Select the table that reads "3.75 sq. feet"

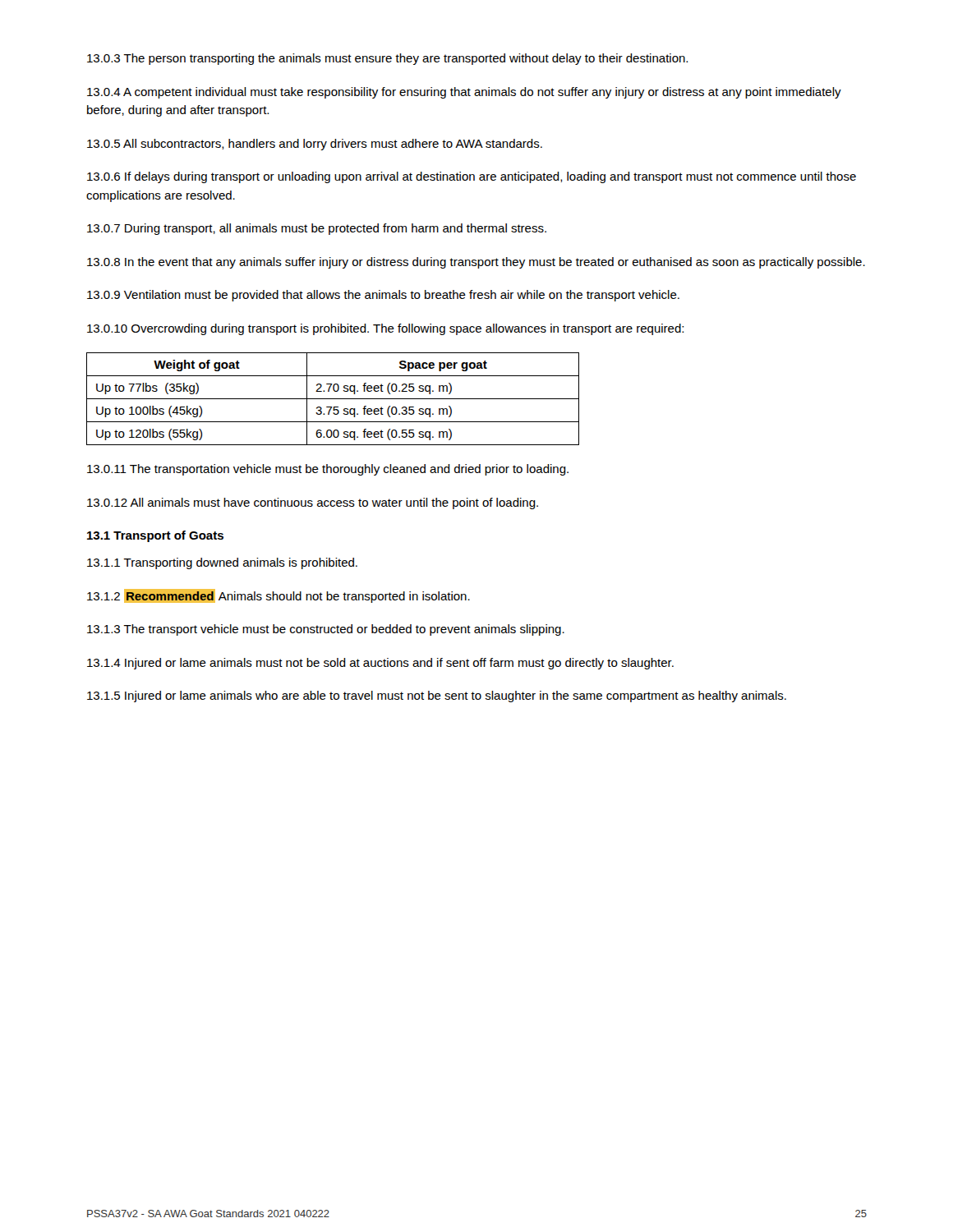pos(476,399)
